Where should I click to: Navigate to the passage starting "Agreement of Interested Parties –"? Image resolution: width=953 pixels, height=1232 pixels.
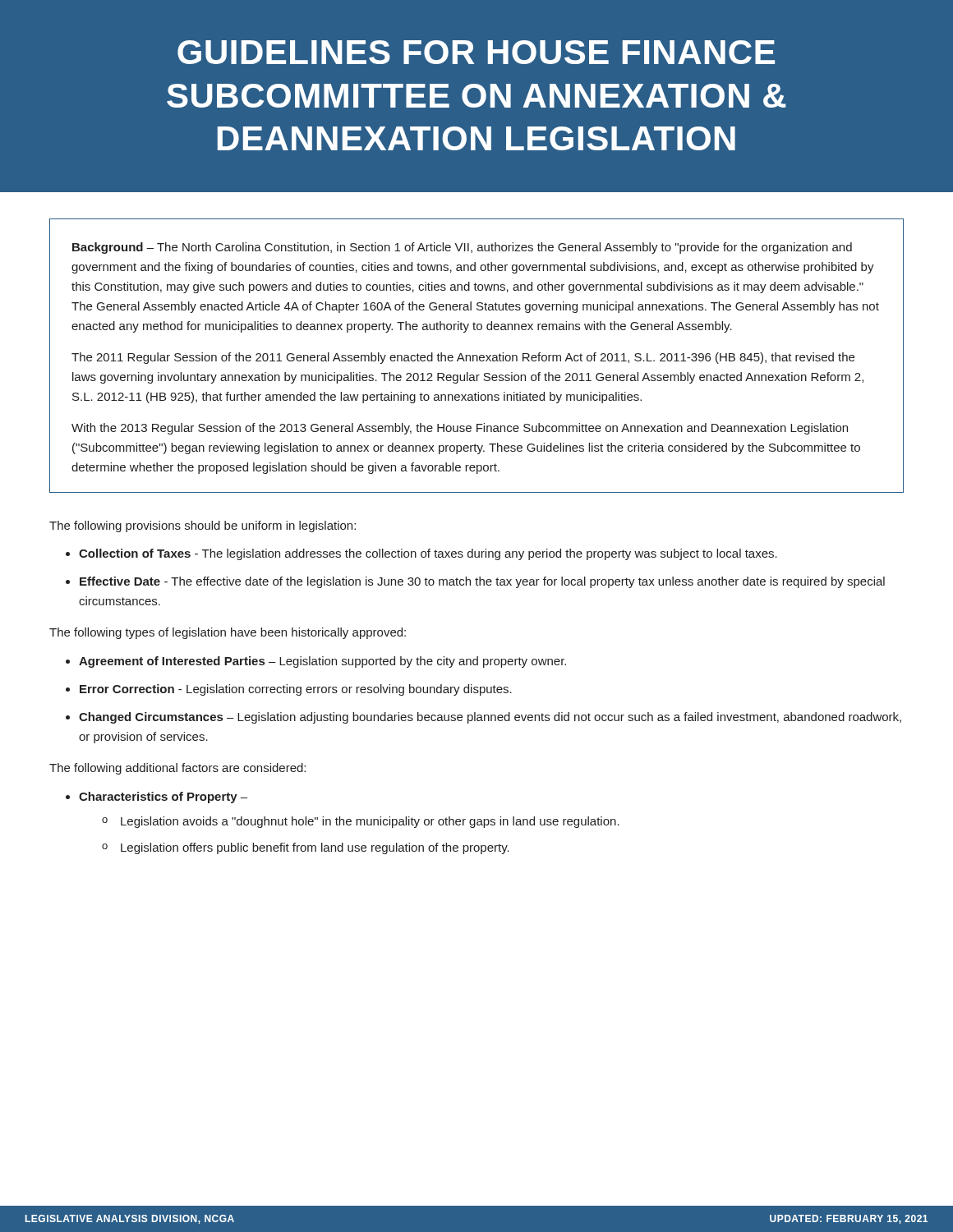tap(323, 661)
